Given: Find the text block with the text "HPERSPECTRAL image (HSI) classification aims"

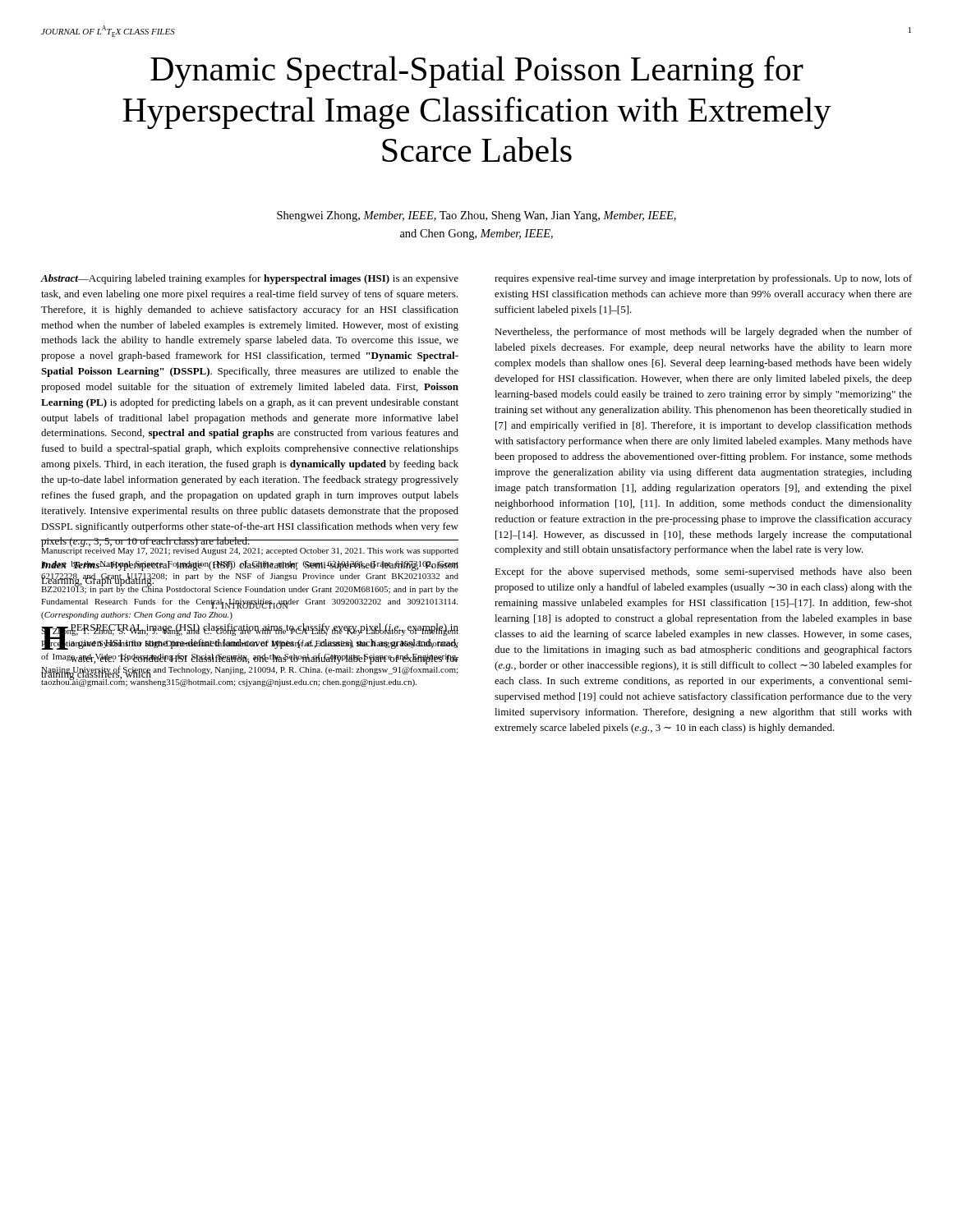Looking at the screenshot, I should [250, 651].
